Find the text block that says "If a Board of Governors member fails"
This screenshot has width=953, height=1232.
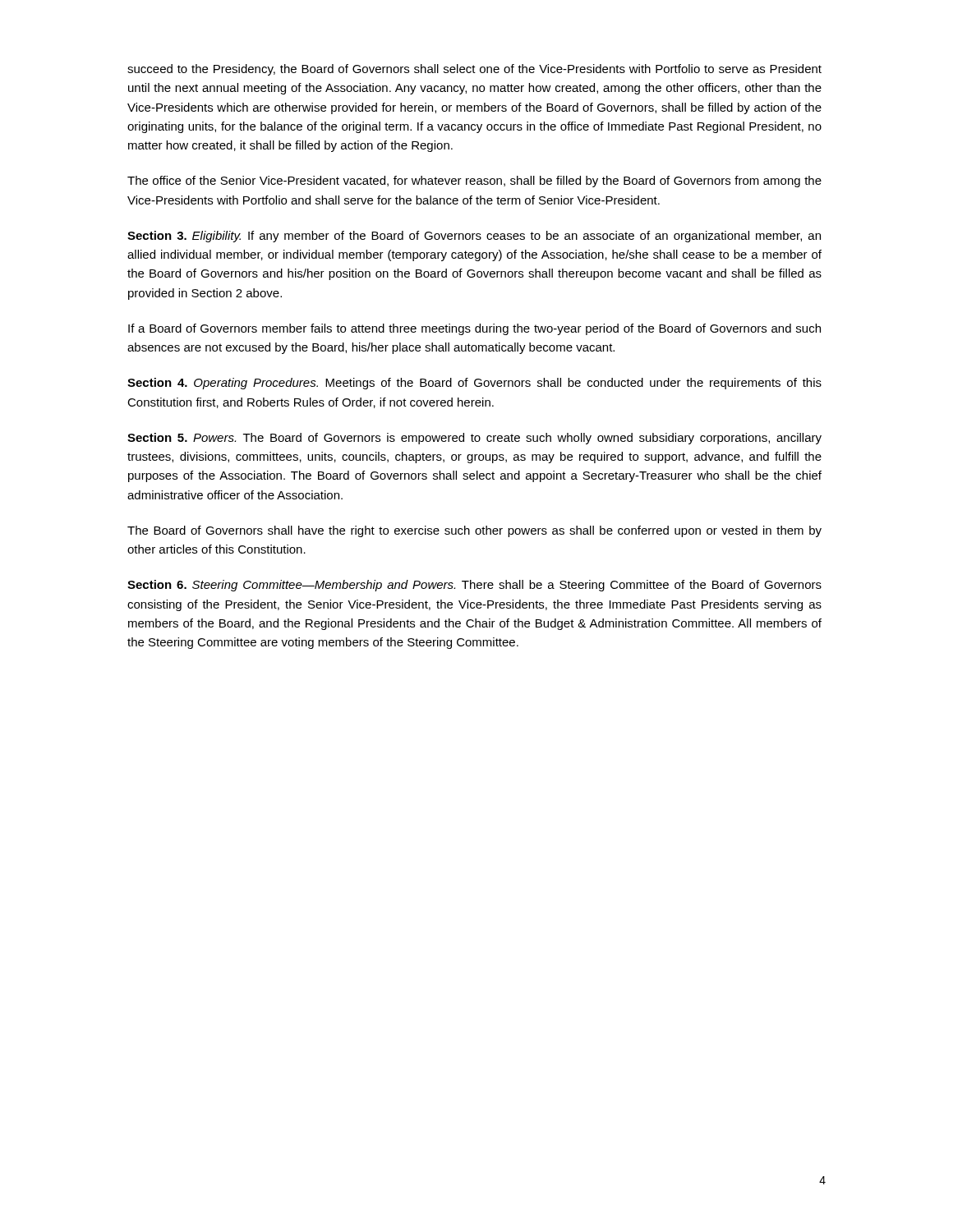coord(474,337)
